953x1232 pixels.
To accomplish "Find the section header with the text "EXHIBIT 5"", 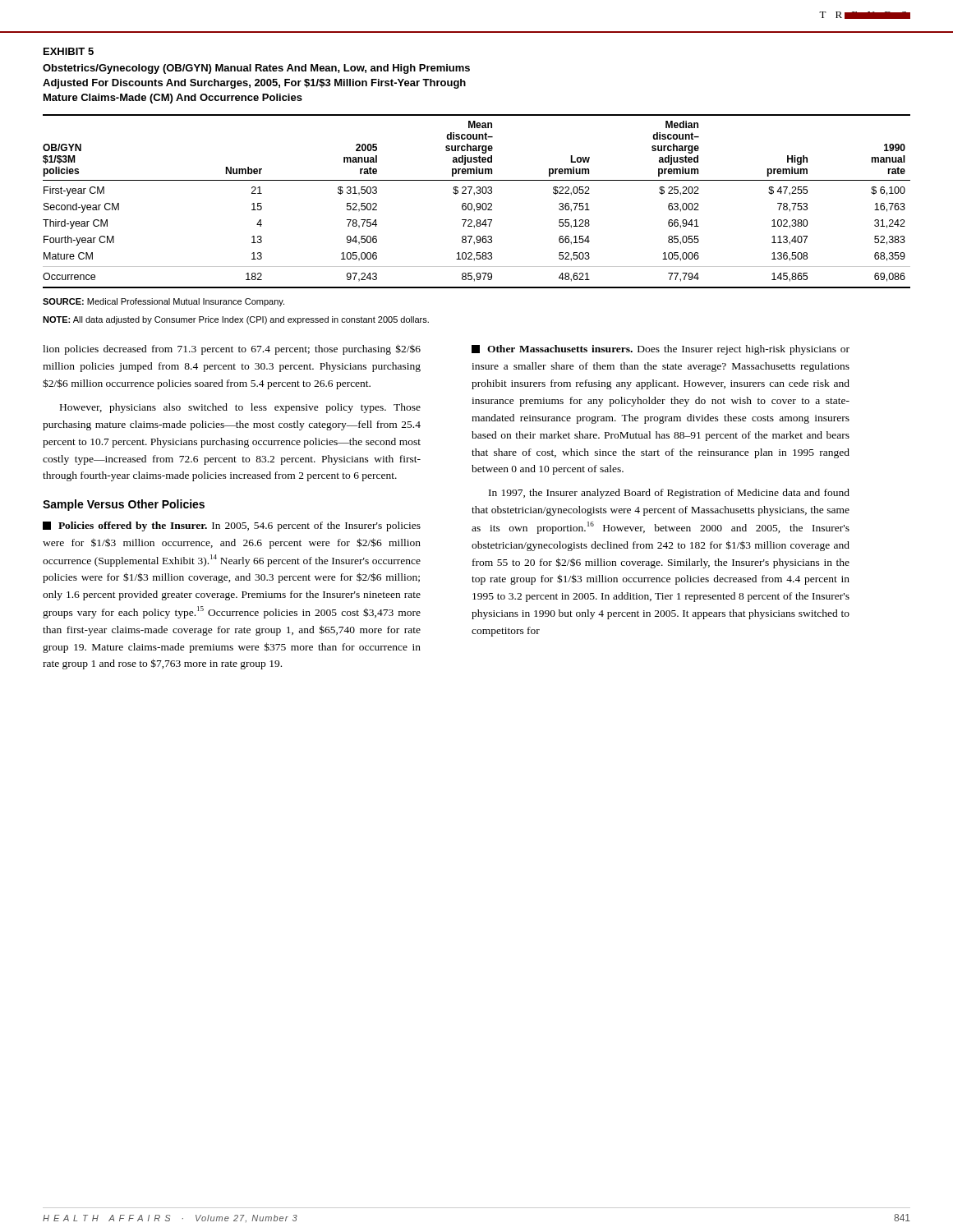I will 68,51.
